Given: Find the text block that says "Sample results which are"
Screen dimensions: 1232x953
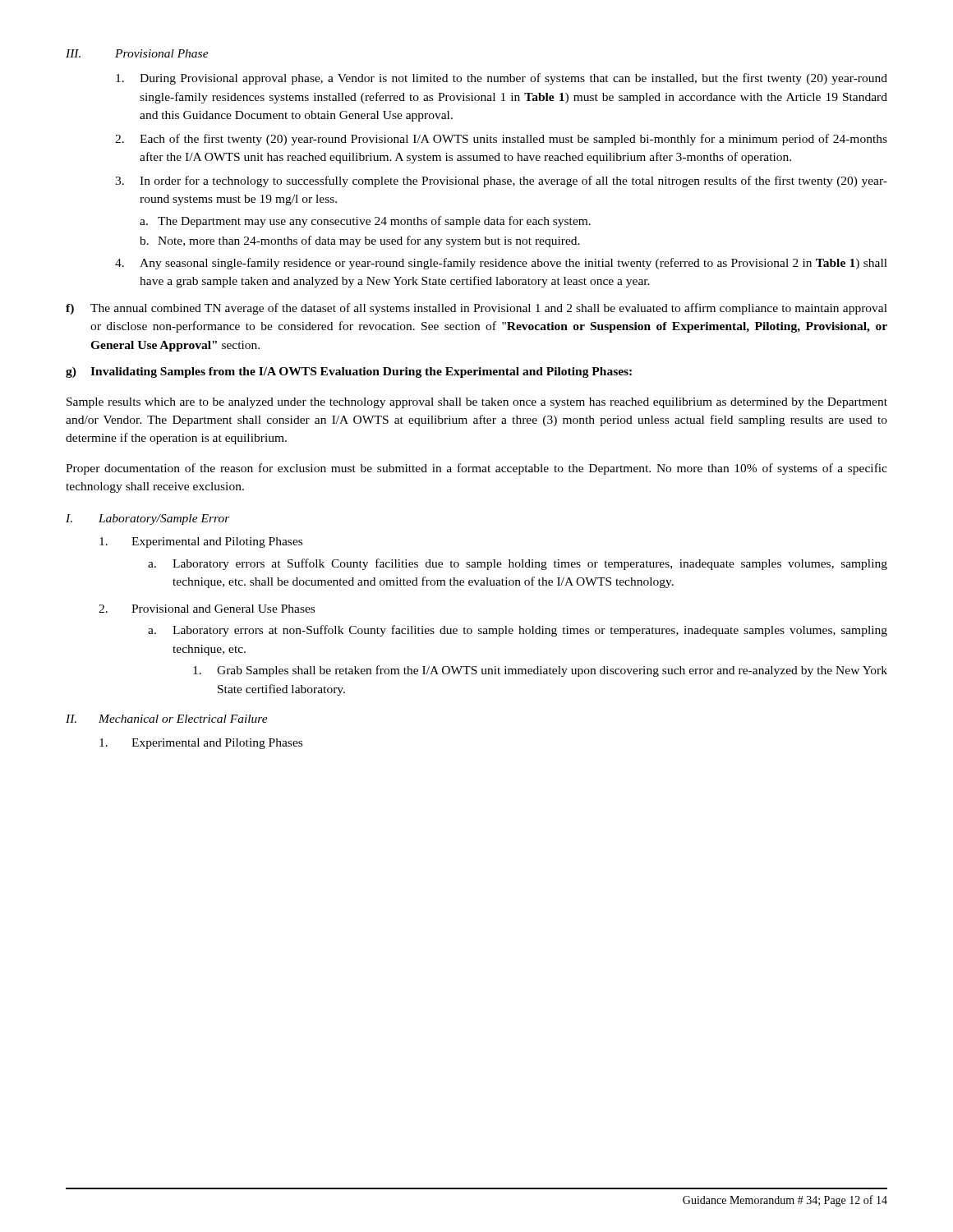Looking at the screenshot, I should 476,419.
